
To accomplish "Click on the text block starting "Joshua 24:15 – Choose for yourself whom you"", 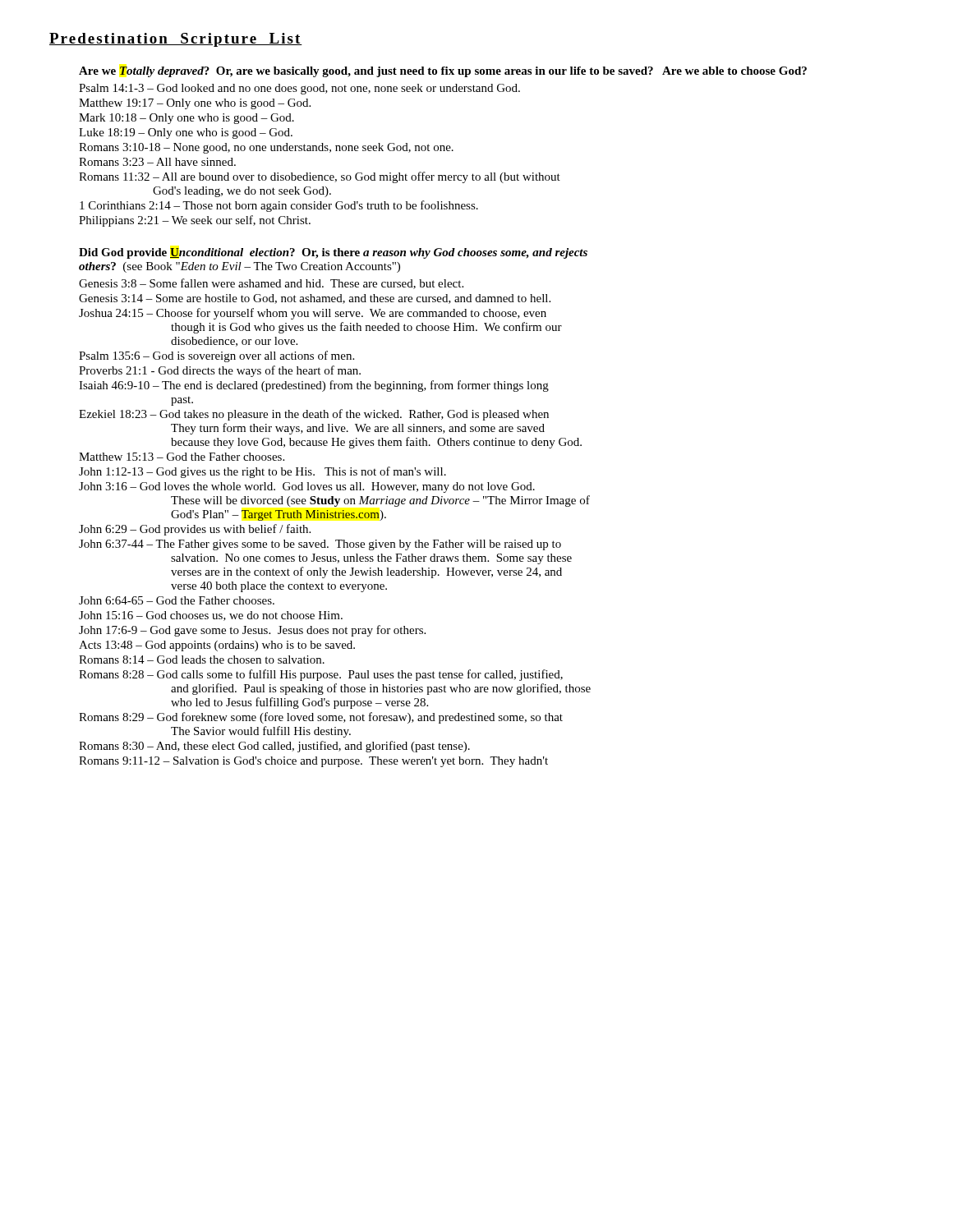I will click(x=491, y=327).
